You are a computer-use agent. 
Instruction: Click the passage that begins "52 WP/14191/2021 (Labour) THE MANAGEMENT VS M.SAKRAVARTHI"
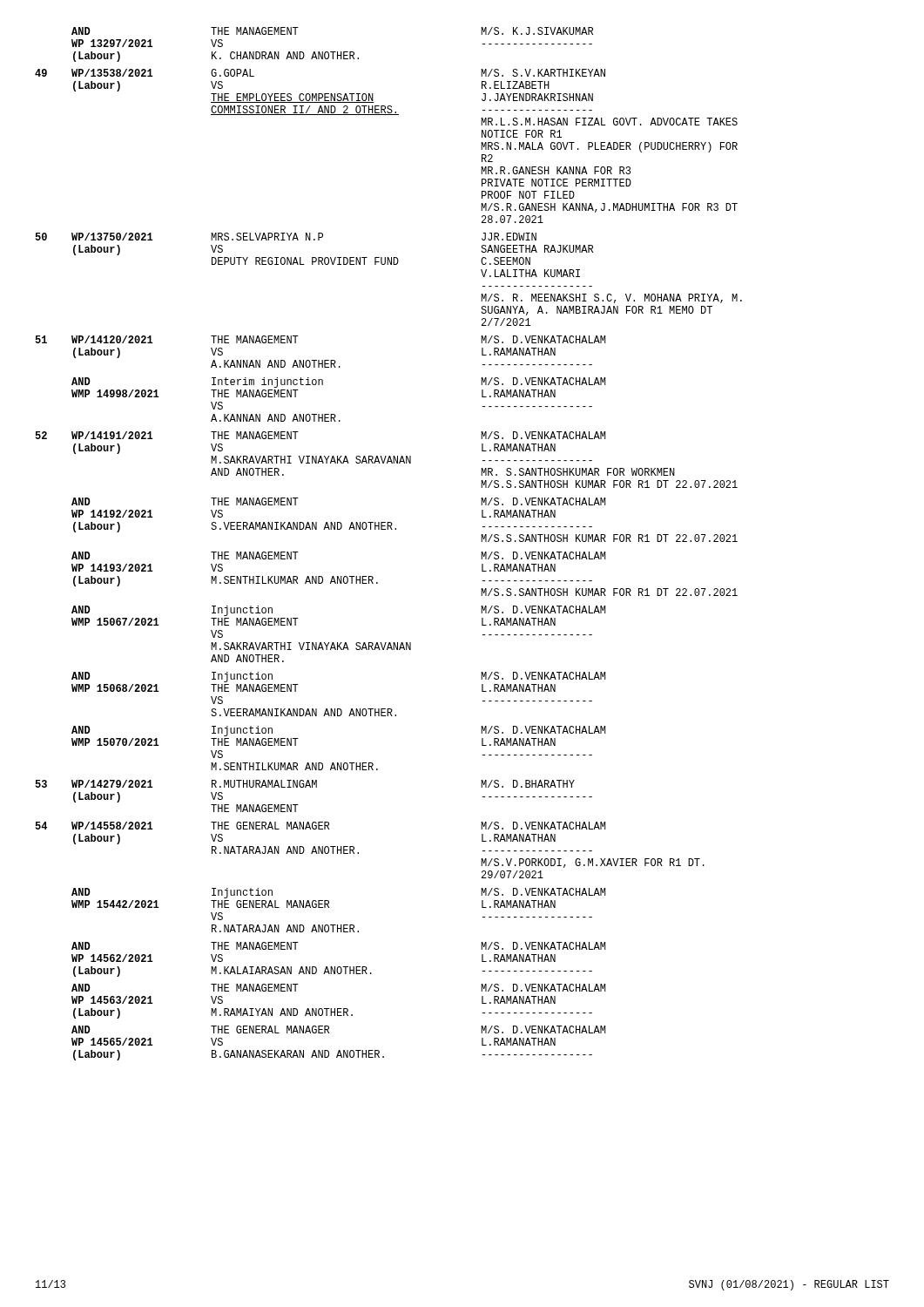tap(387, 460)
